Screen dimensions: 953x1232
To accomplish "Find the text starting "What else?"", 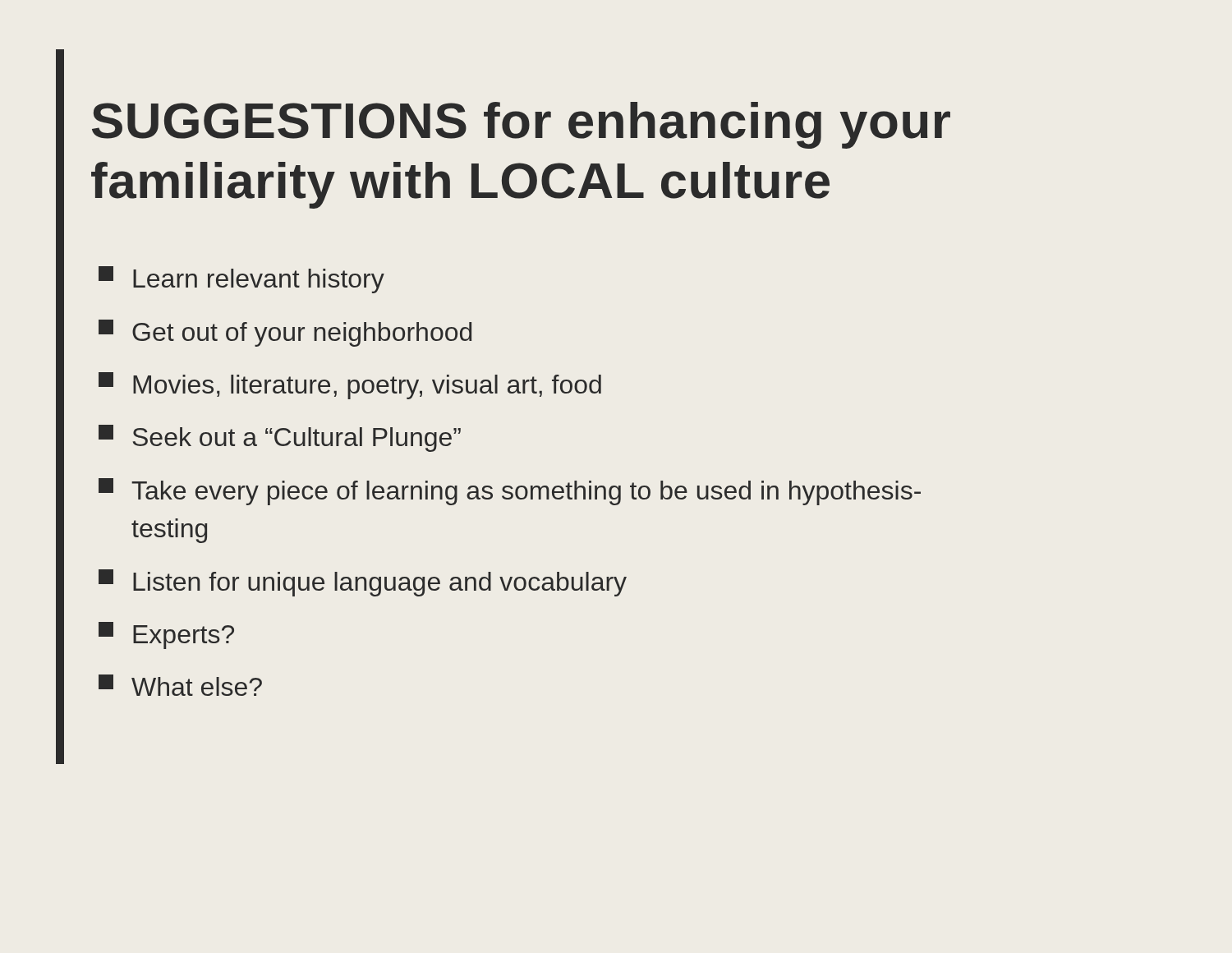I will 181,687.
